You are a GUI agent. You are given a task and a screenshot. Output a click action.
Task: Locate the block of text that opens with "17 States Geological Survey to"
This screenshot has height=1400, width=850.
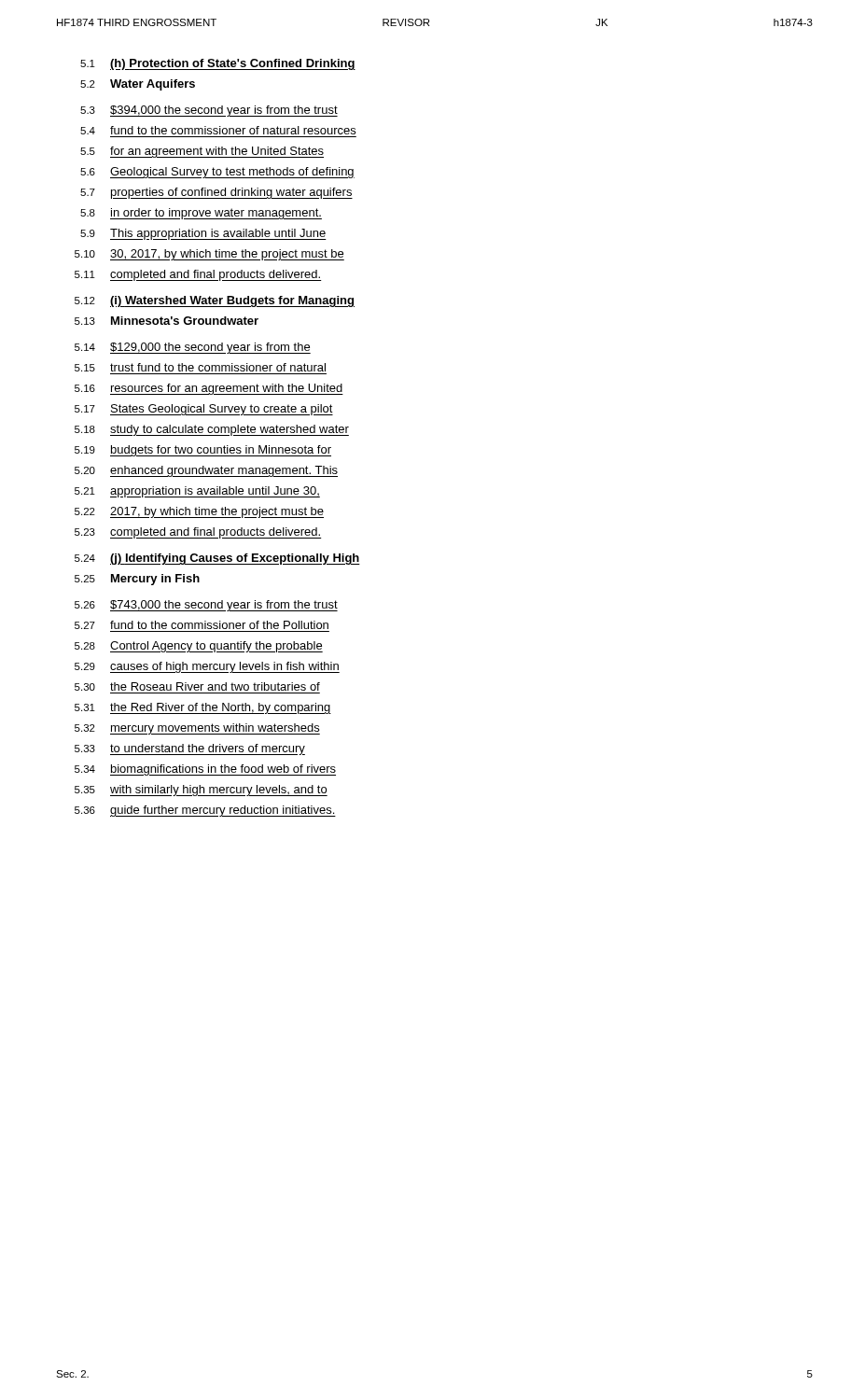(x=317, y=412)
